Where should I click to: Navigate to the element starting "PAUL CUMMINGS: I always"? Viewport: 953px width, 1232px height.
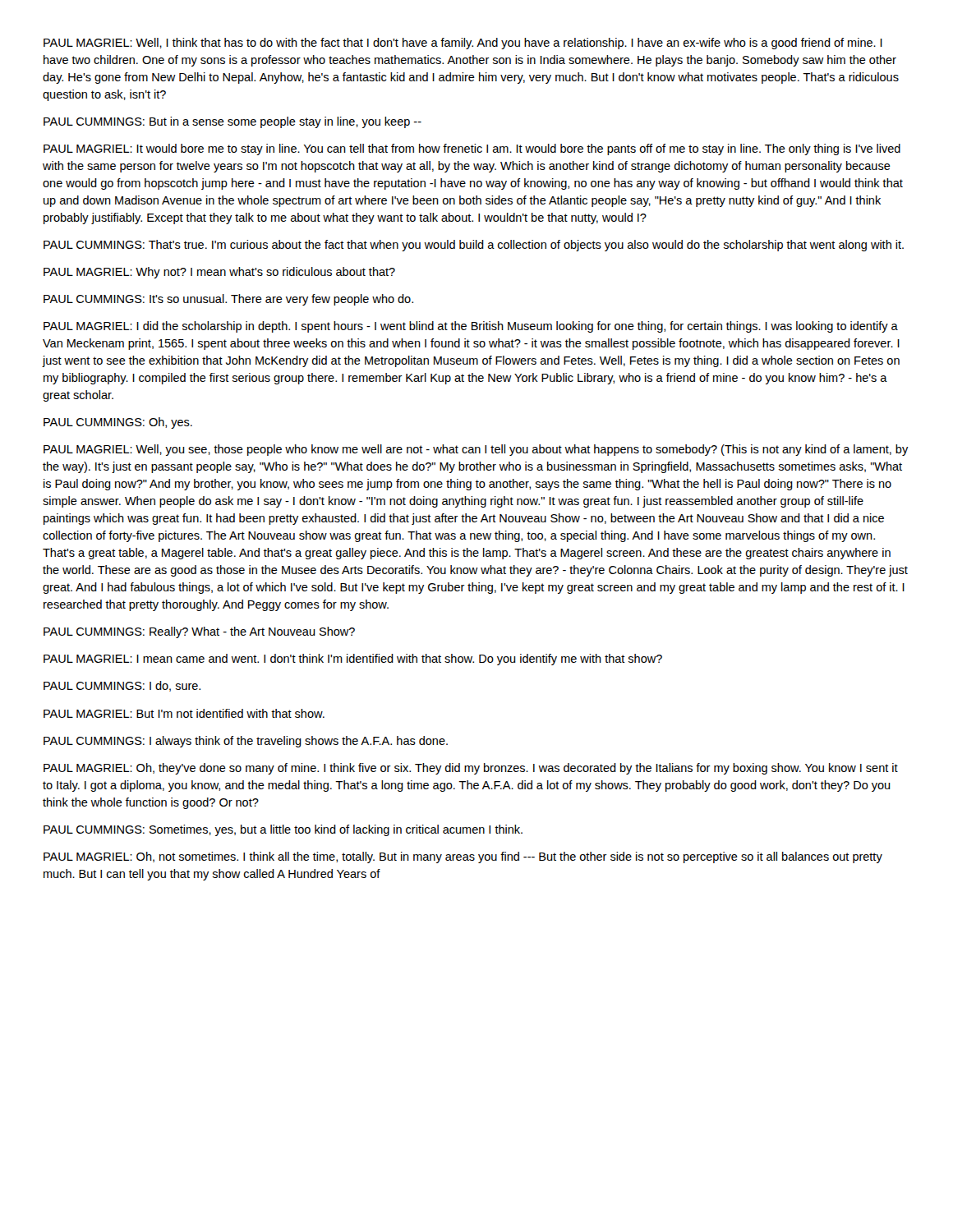[x=246, y=740]
